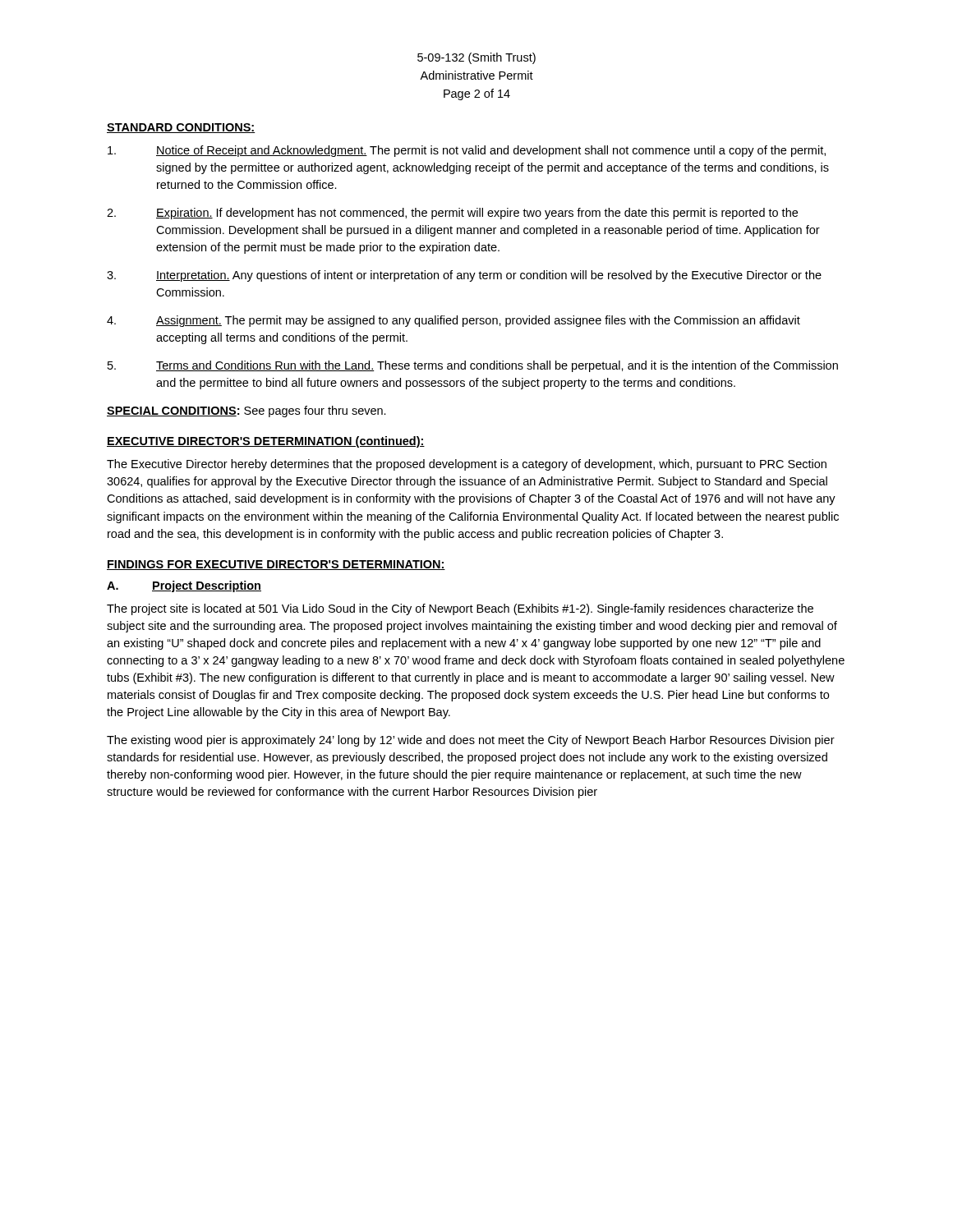Click on the block starting "FINDINGS FOR EXECUTIVE DIRECTOR'S DETERMINATION:"

[276, 564]
